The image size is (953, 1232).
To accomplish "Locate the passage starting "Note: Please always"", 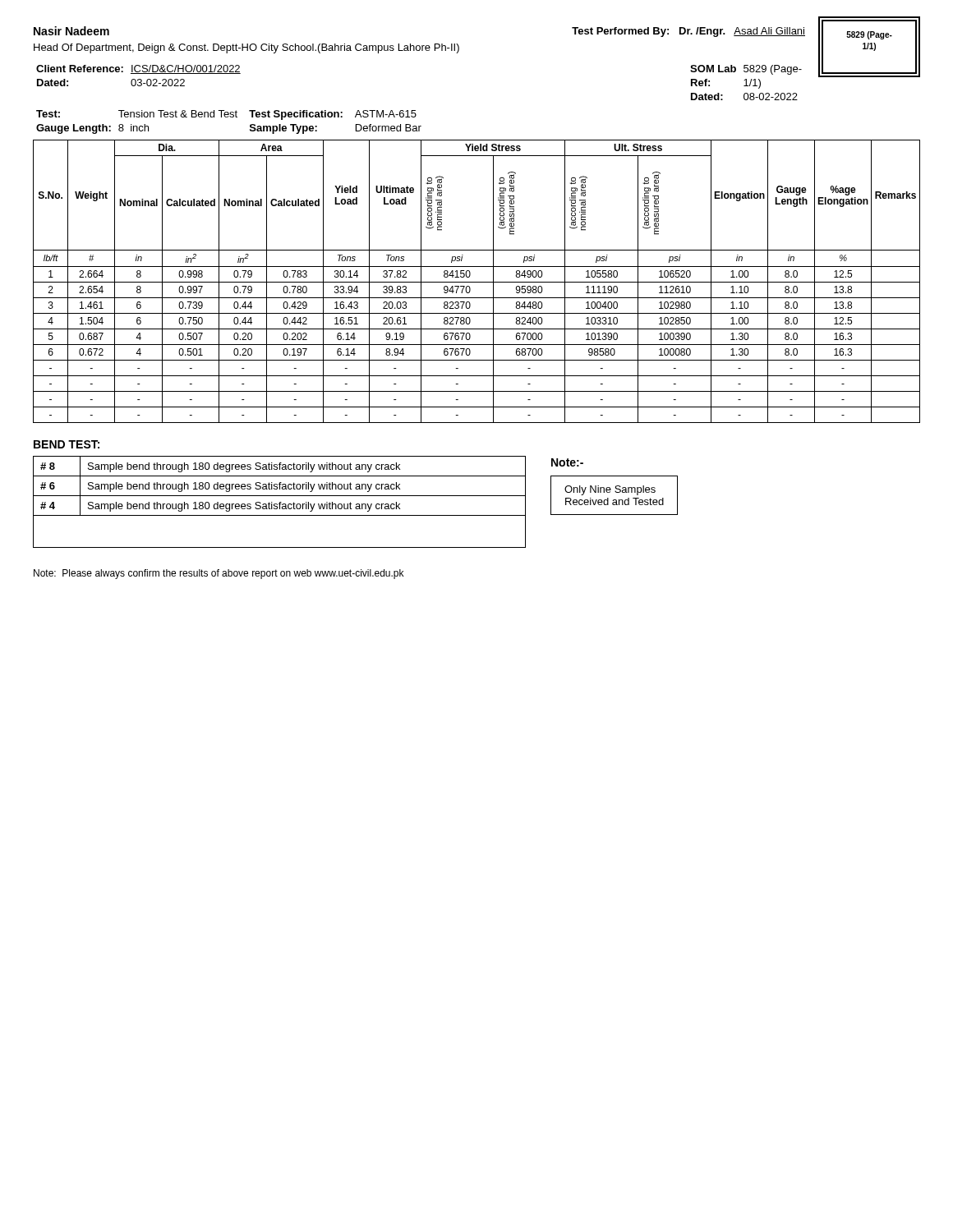I will click(218, 573).
